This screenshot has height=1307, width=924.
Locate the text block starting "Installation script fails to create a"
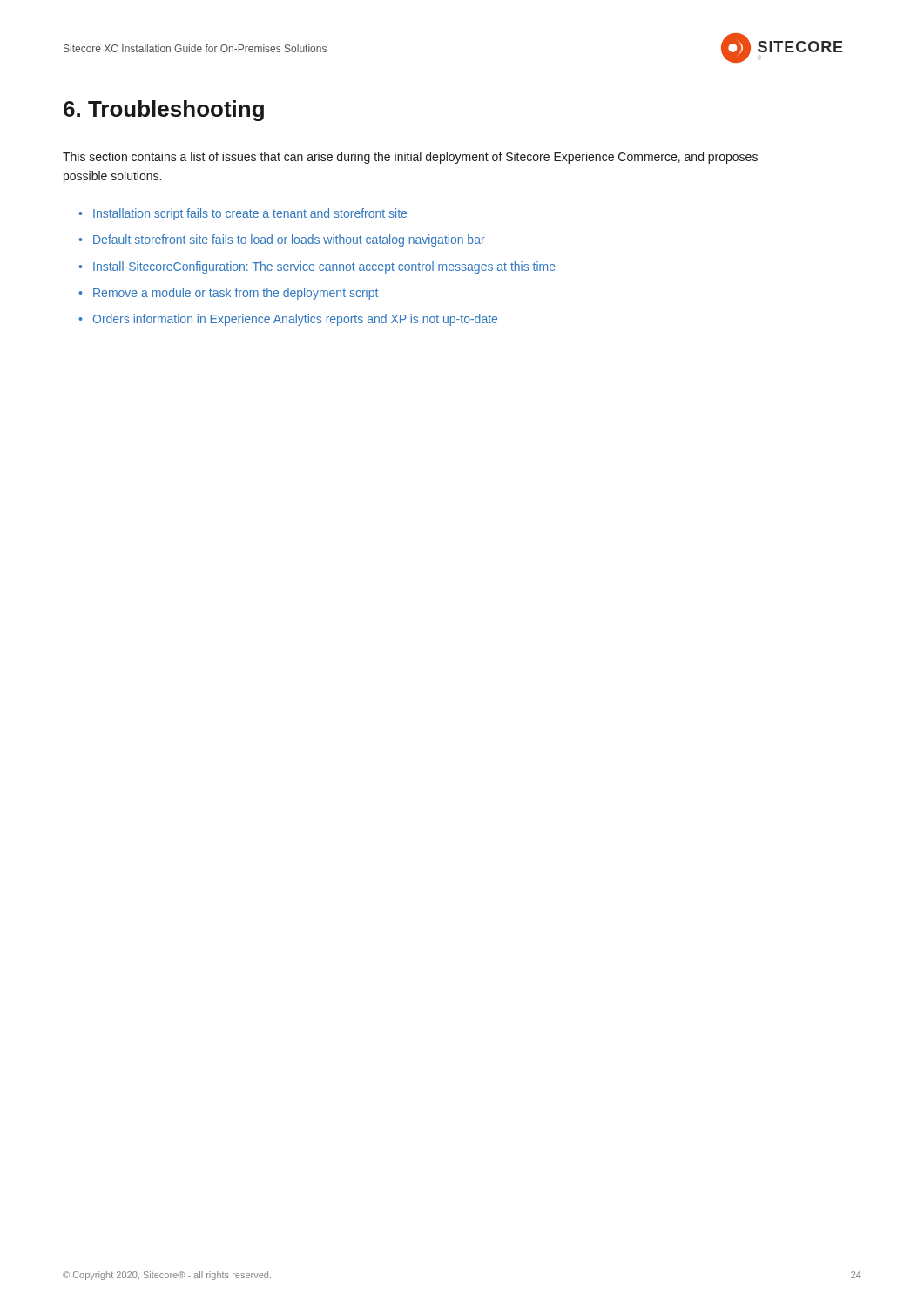(x=250, y=213)
